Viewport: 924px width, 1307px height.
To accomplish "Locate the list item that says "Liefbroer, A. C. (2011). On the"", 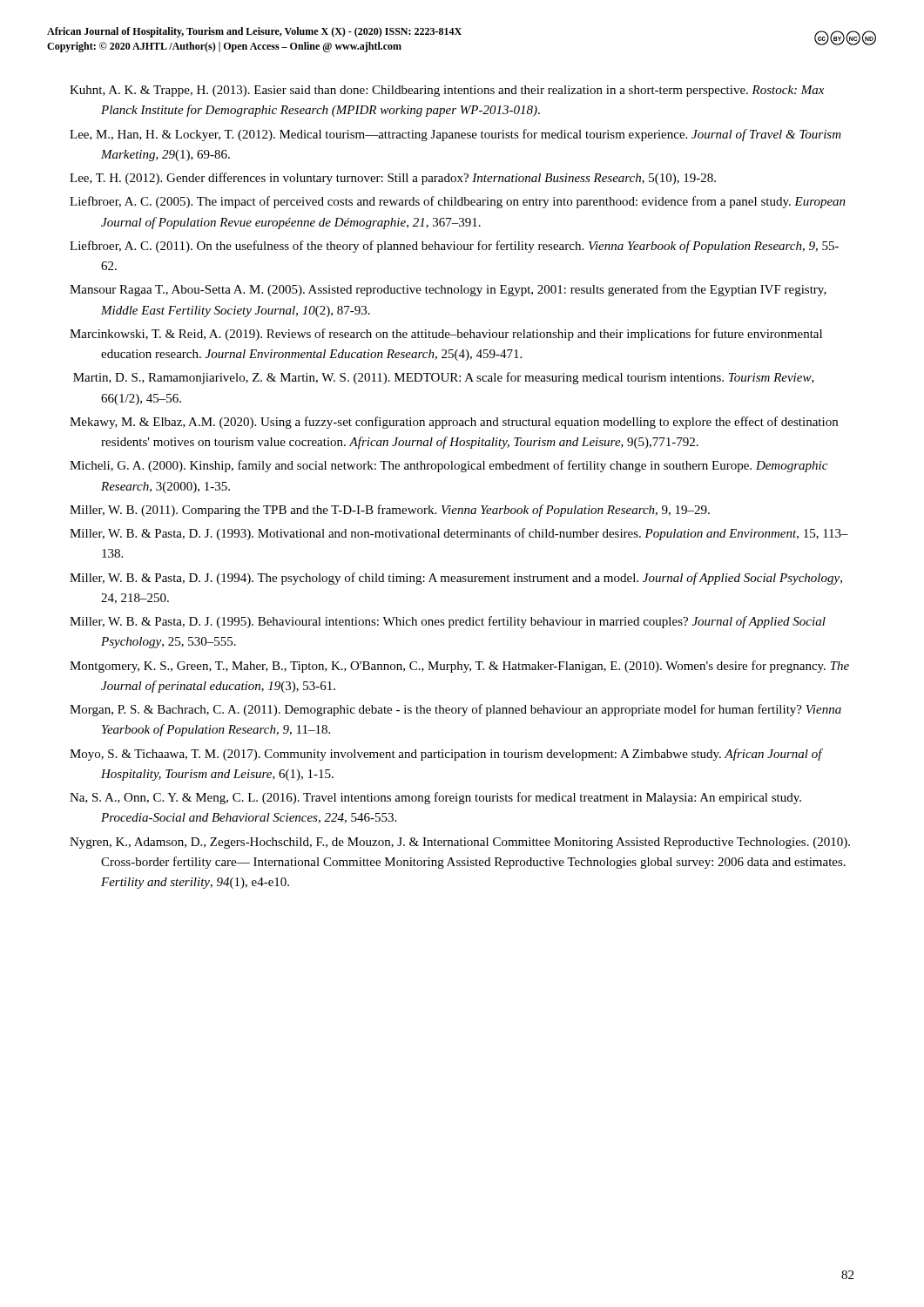I will [x=454, y=256].
